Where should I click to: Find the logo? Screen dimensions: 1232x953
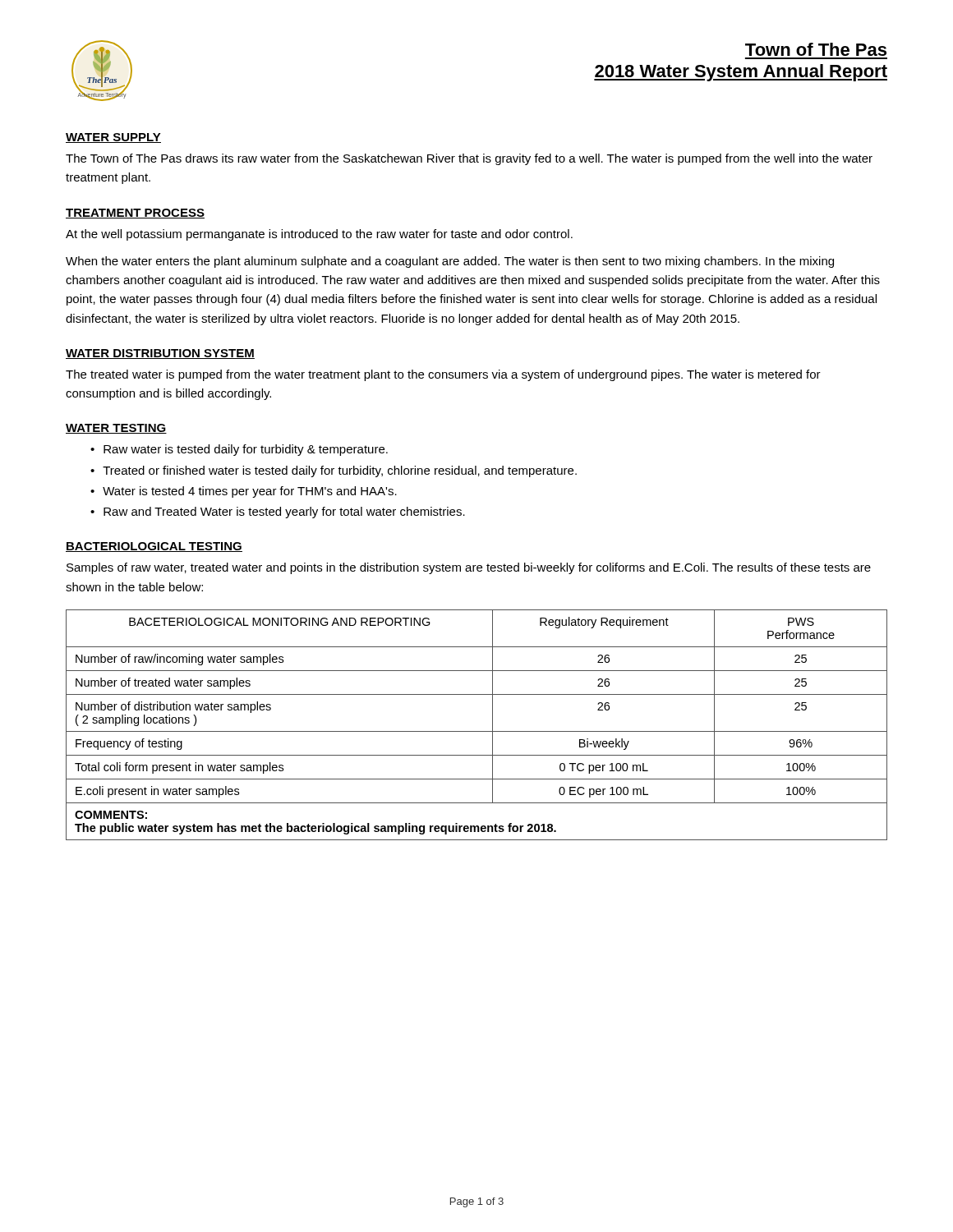tap(140, 72)
